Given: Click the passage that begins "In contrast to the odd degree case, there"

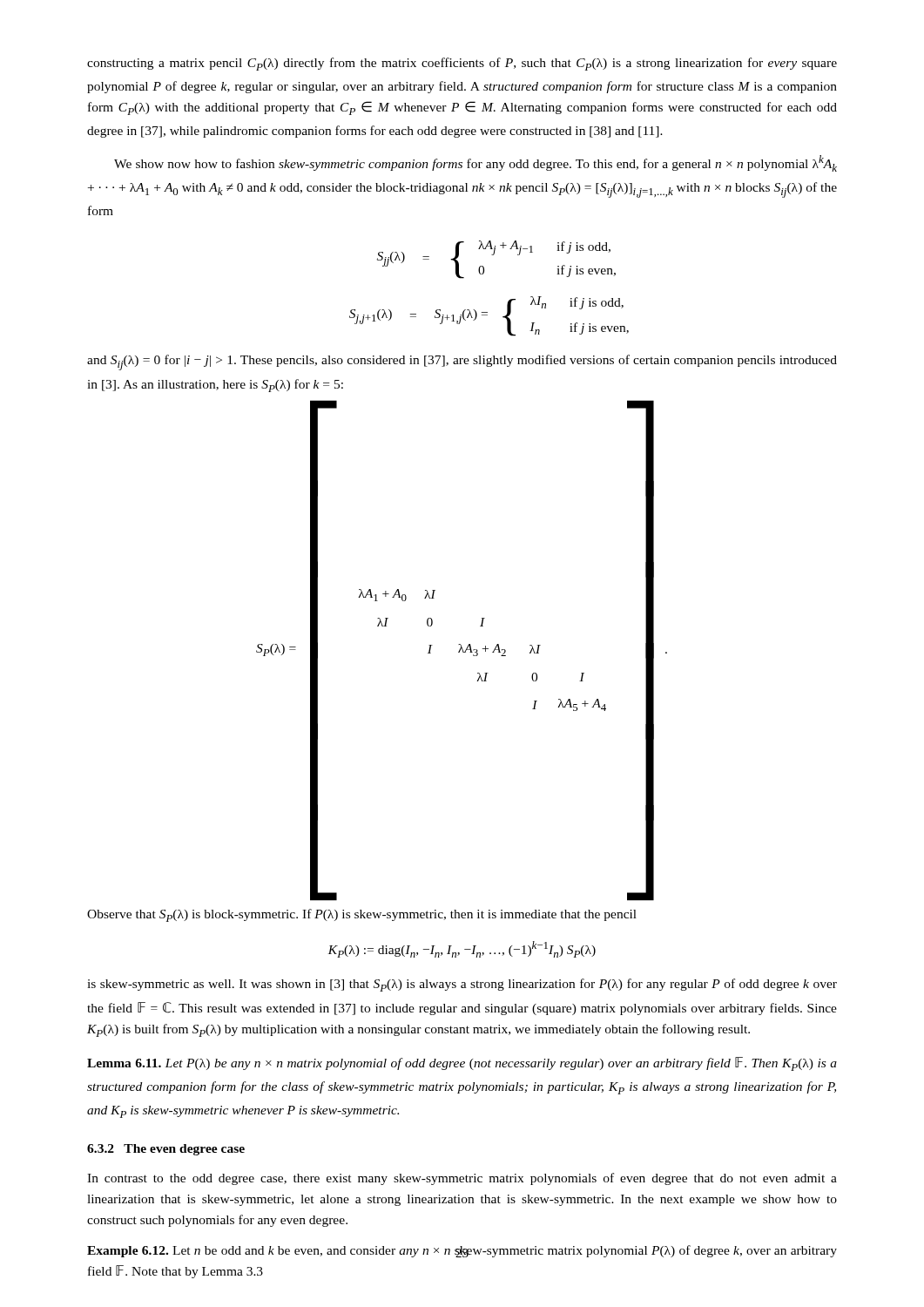Looking at the screenshot, I should coord(462,1199).
